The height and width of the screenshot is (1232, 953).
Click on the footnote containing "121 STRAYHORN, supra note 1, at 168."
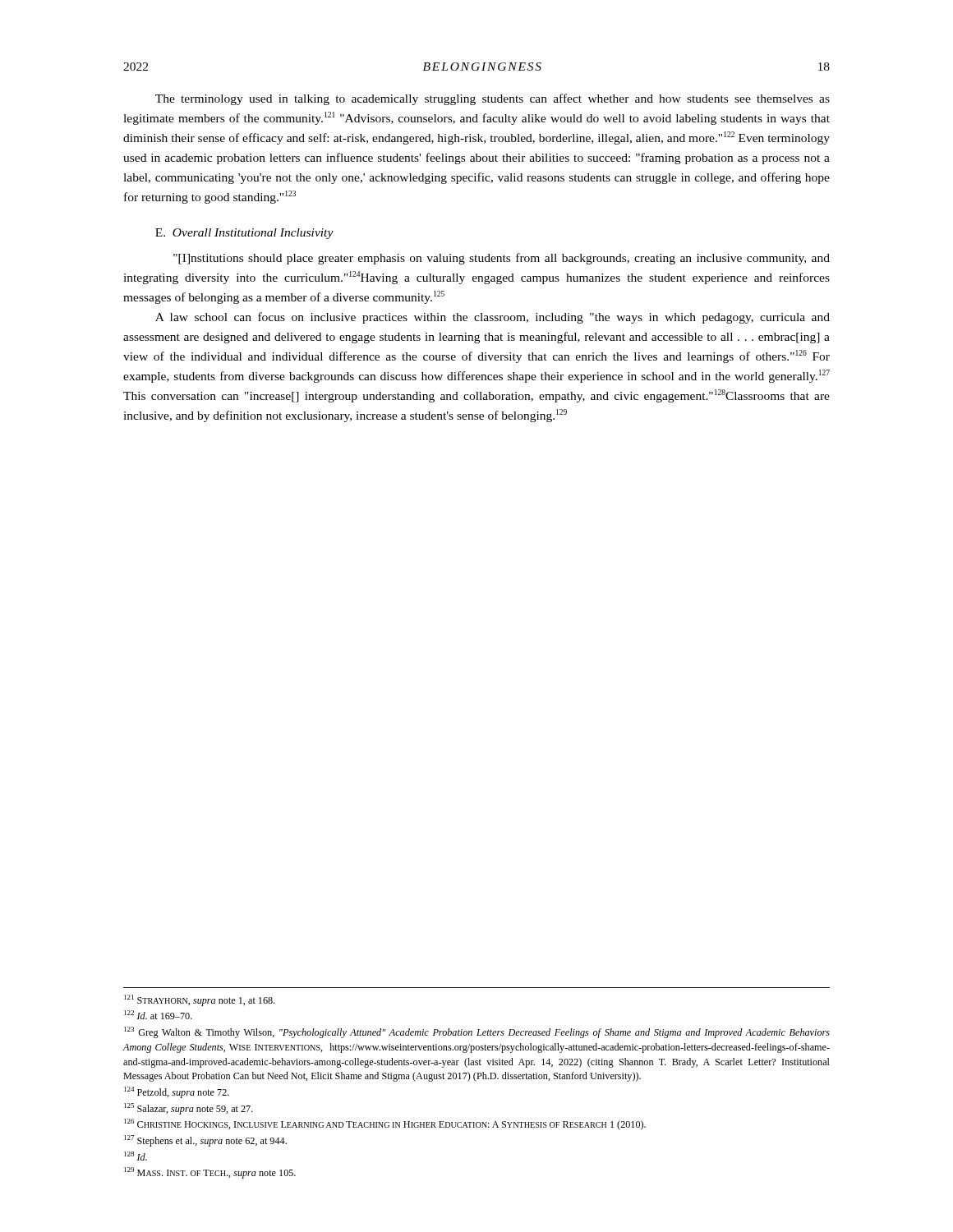pyautogui.click(x=199, y=1000)
